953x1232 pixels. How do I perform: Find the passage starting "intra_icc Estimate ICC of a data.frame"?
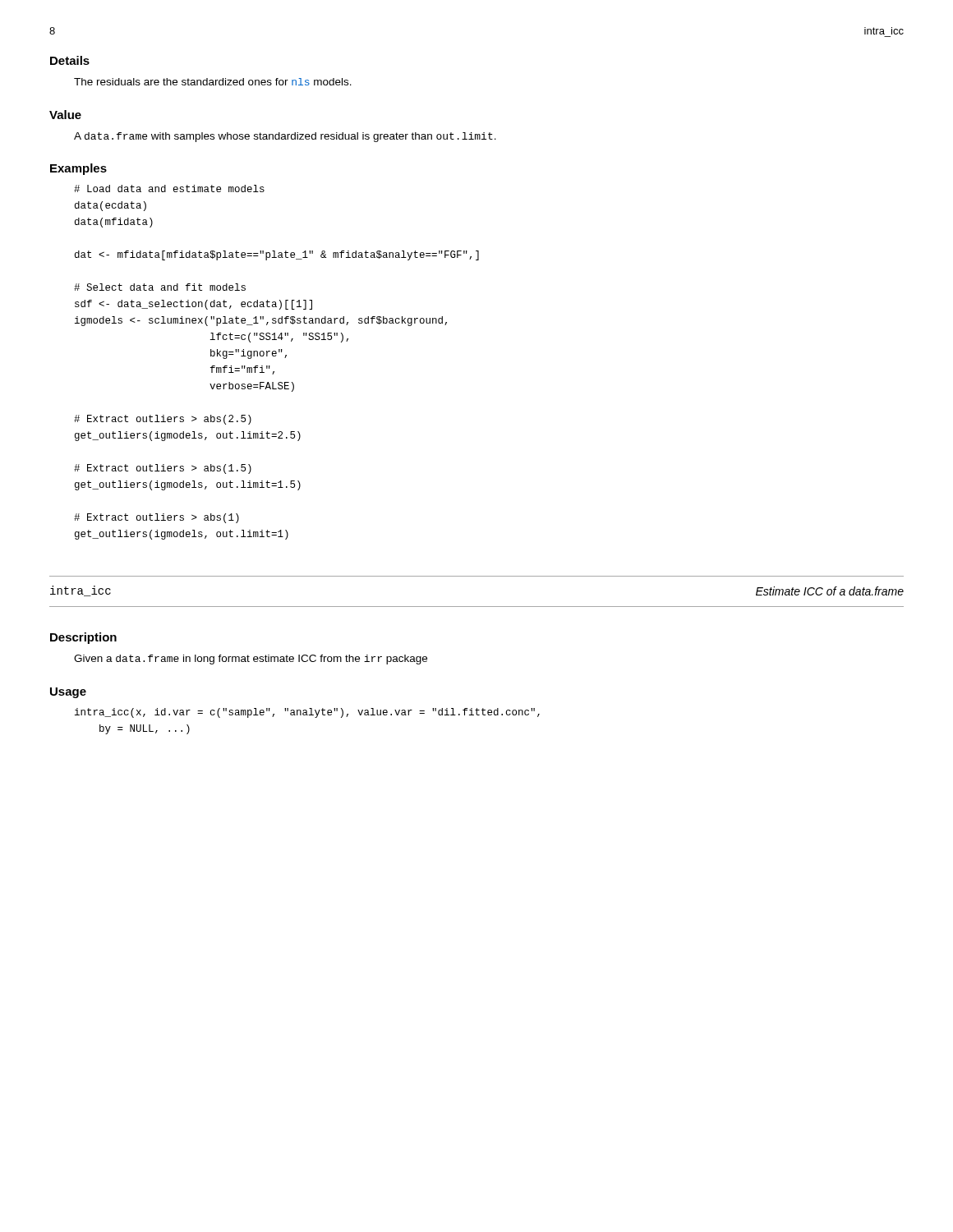(73, 591)
